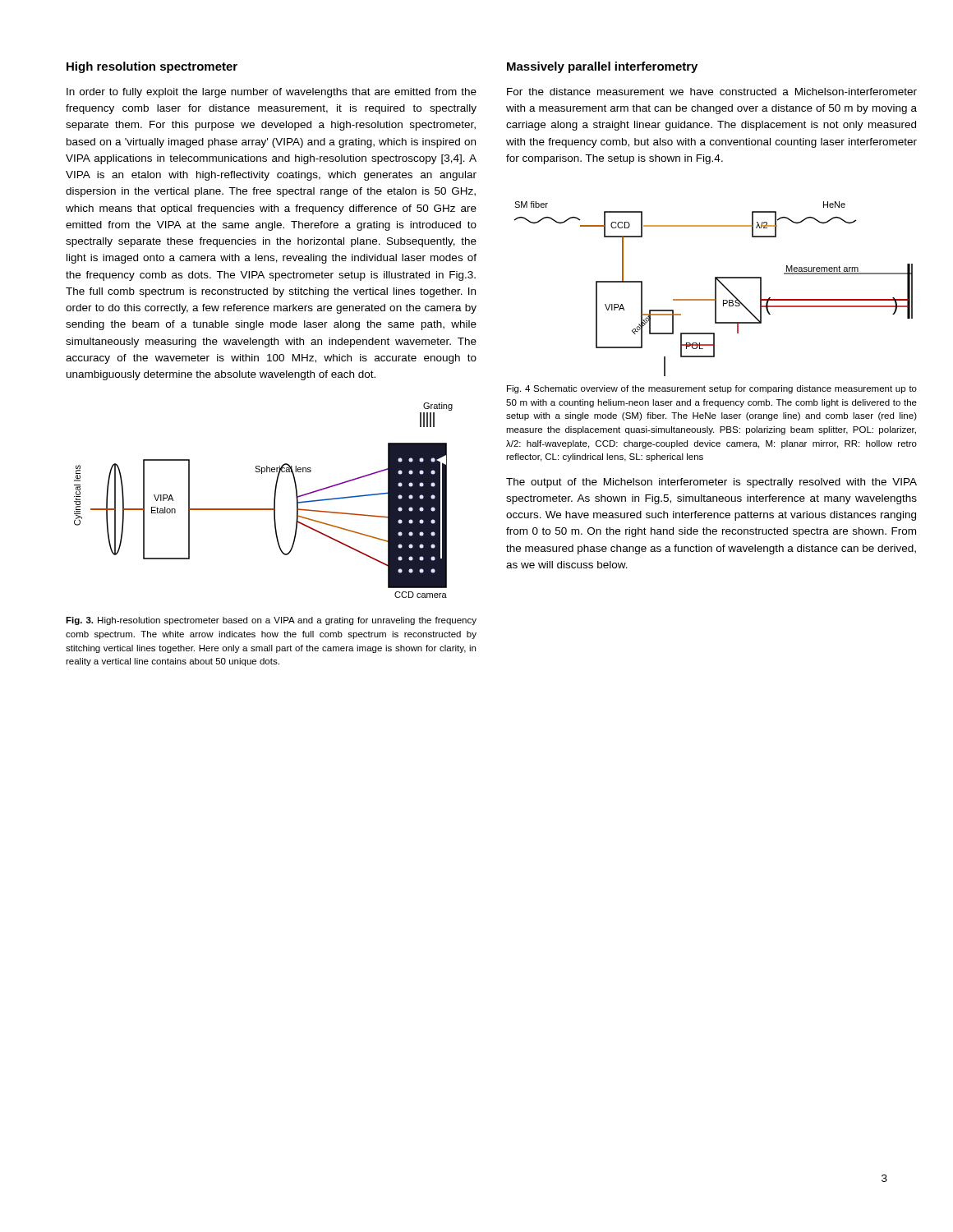Navigate to the block starting "High resolution spectrometer"
This screenshot has width=953, height=1232.
pyautogui.click(x=152, y=66)
